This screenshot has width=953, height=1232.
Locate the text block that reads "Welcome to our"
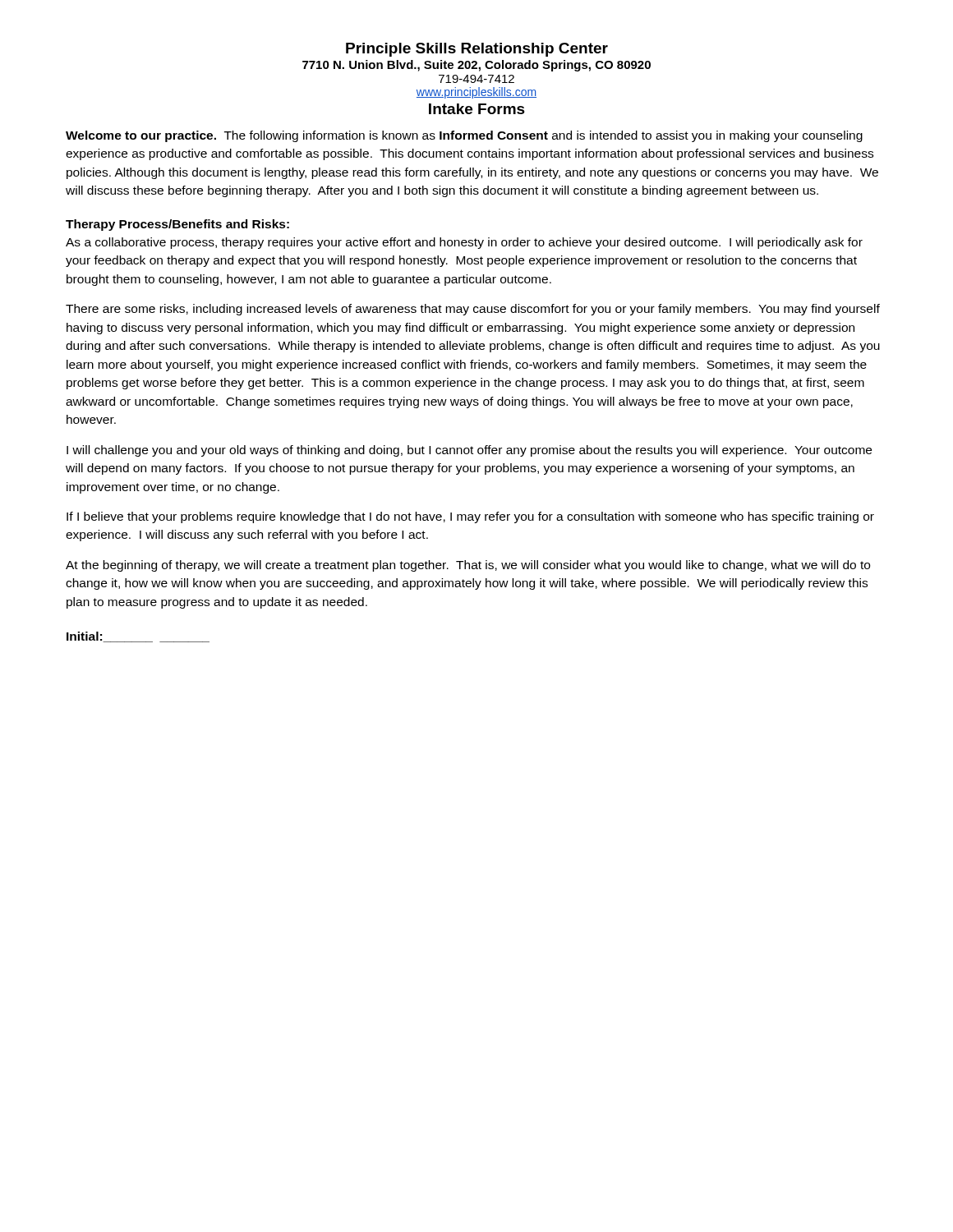pyautogui.click(x=472, y=163)
